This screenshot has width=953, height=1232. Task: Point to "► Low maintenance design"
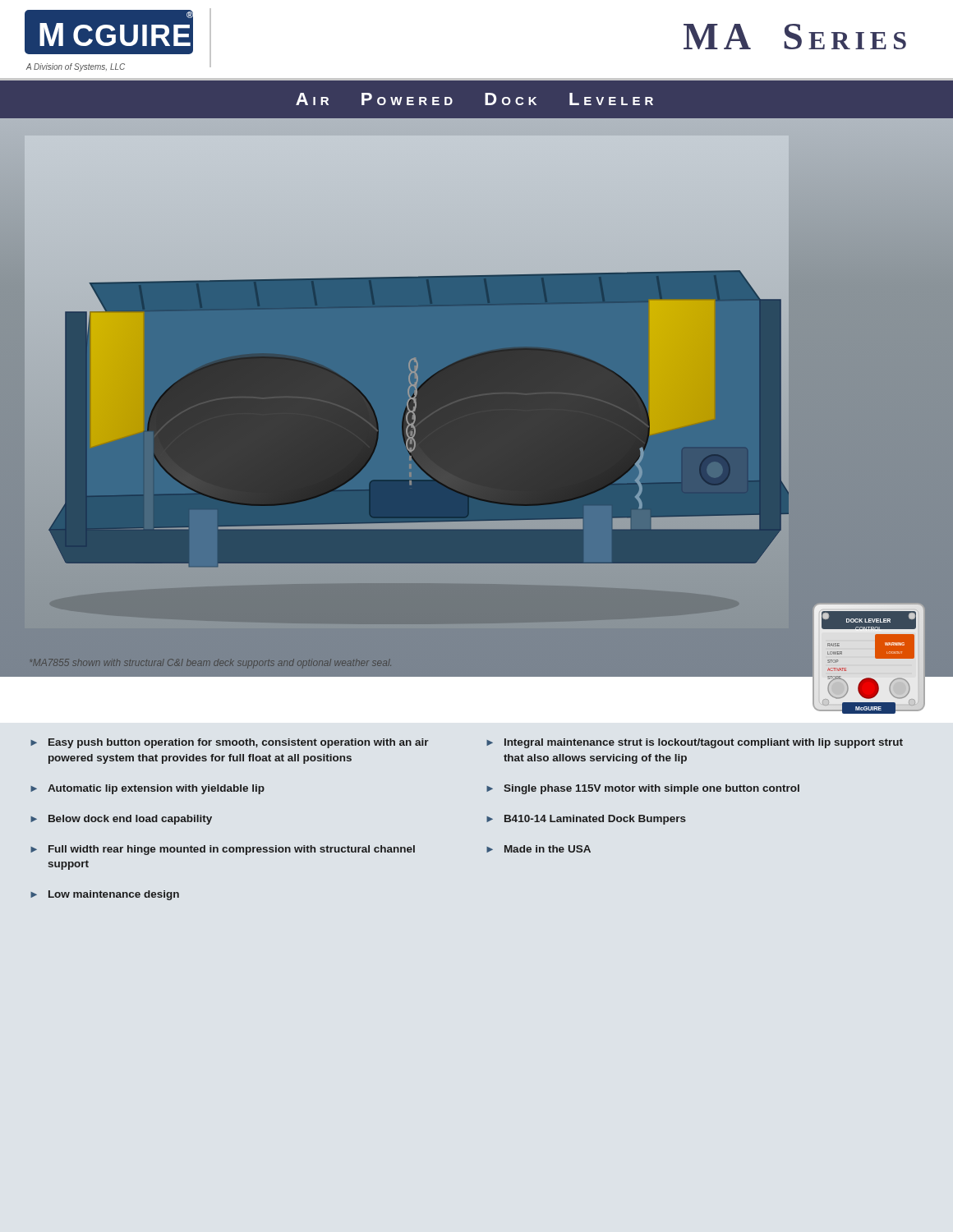tap(104, 895)
